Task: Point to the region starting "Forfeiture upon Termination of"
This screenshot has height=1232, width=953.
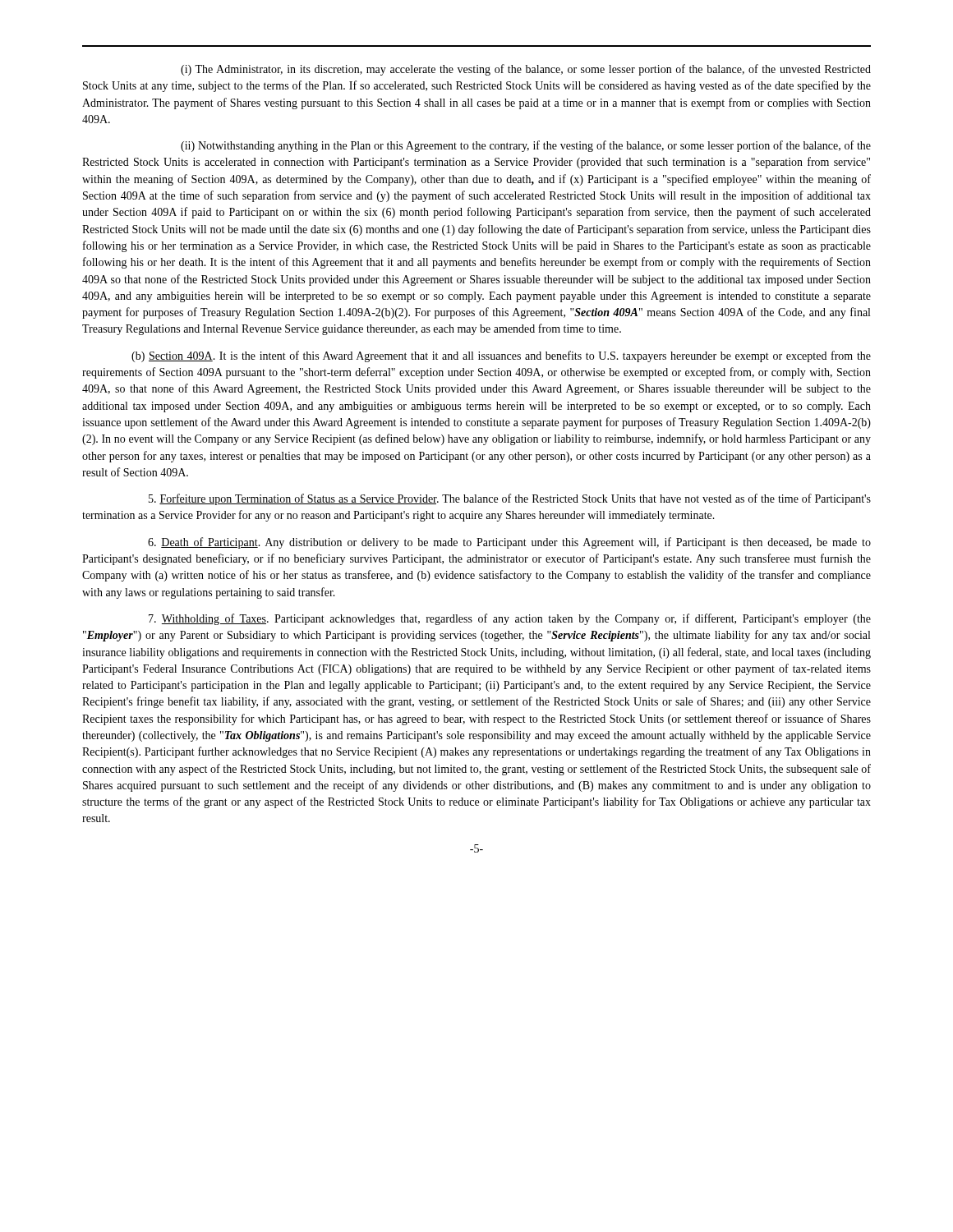Action: 476,507
